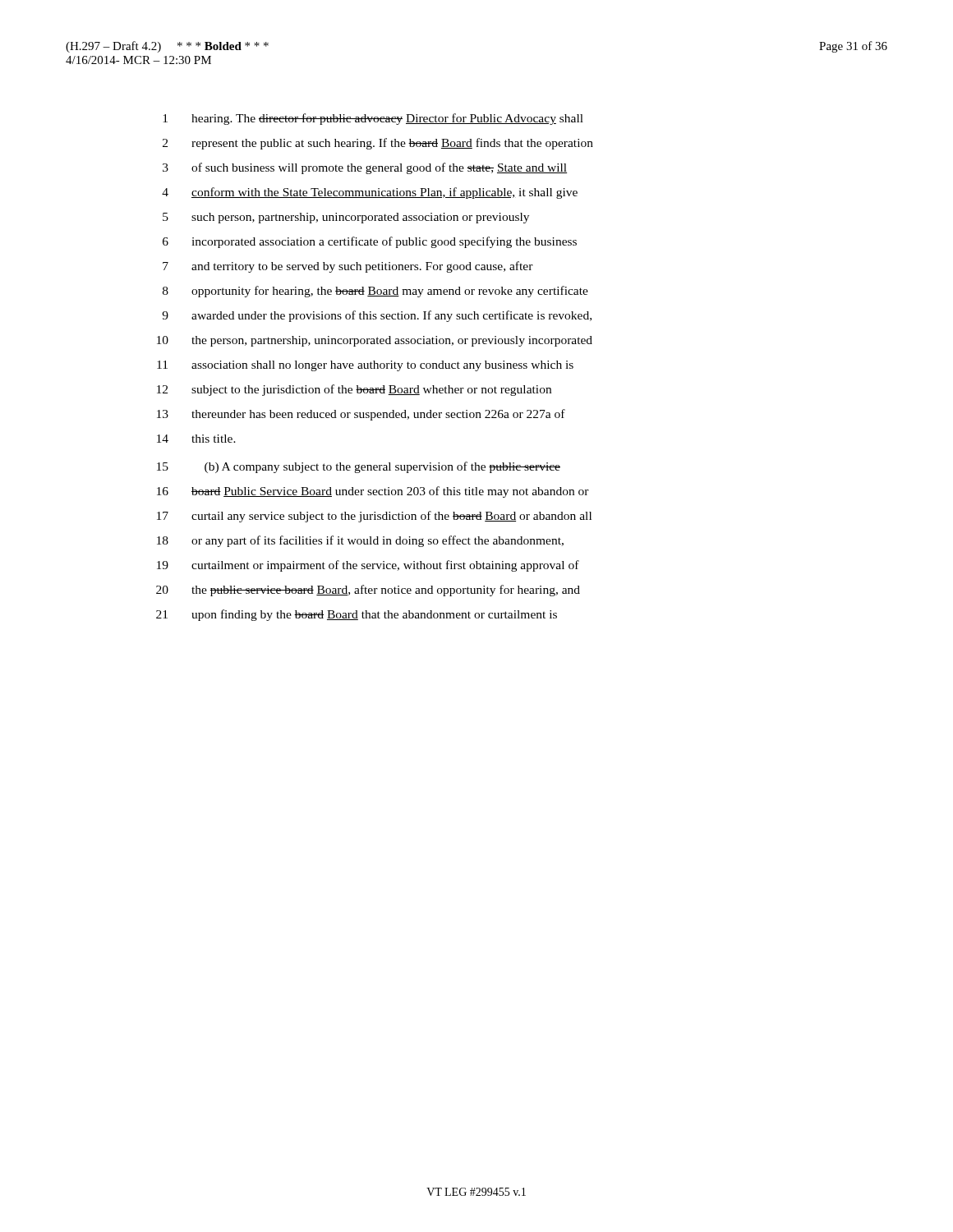Locate the list item containing "13 thereunder has been reduced"
953x1232 pixels.
coord(501,414)
